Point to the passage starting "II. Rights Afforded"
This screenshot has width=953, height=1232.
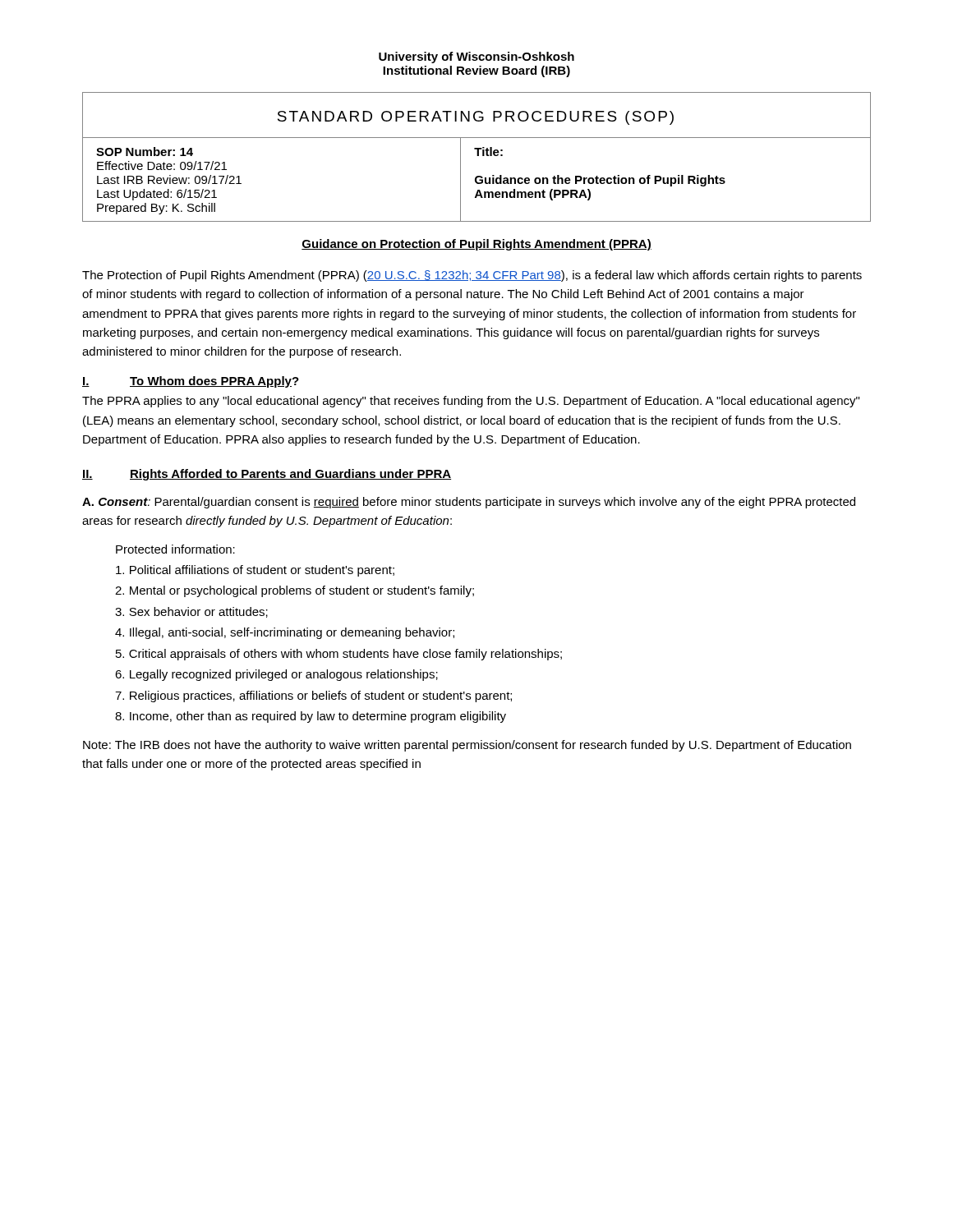tap(267, 474)
